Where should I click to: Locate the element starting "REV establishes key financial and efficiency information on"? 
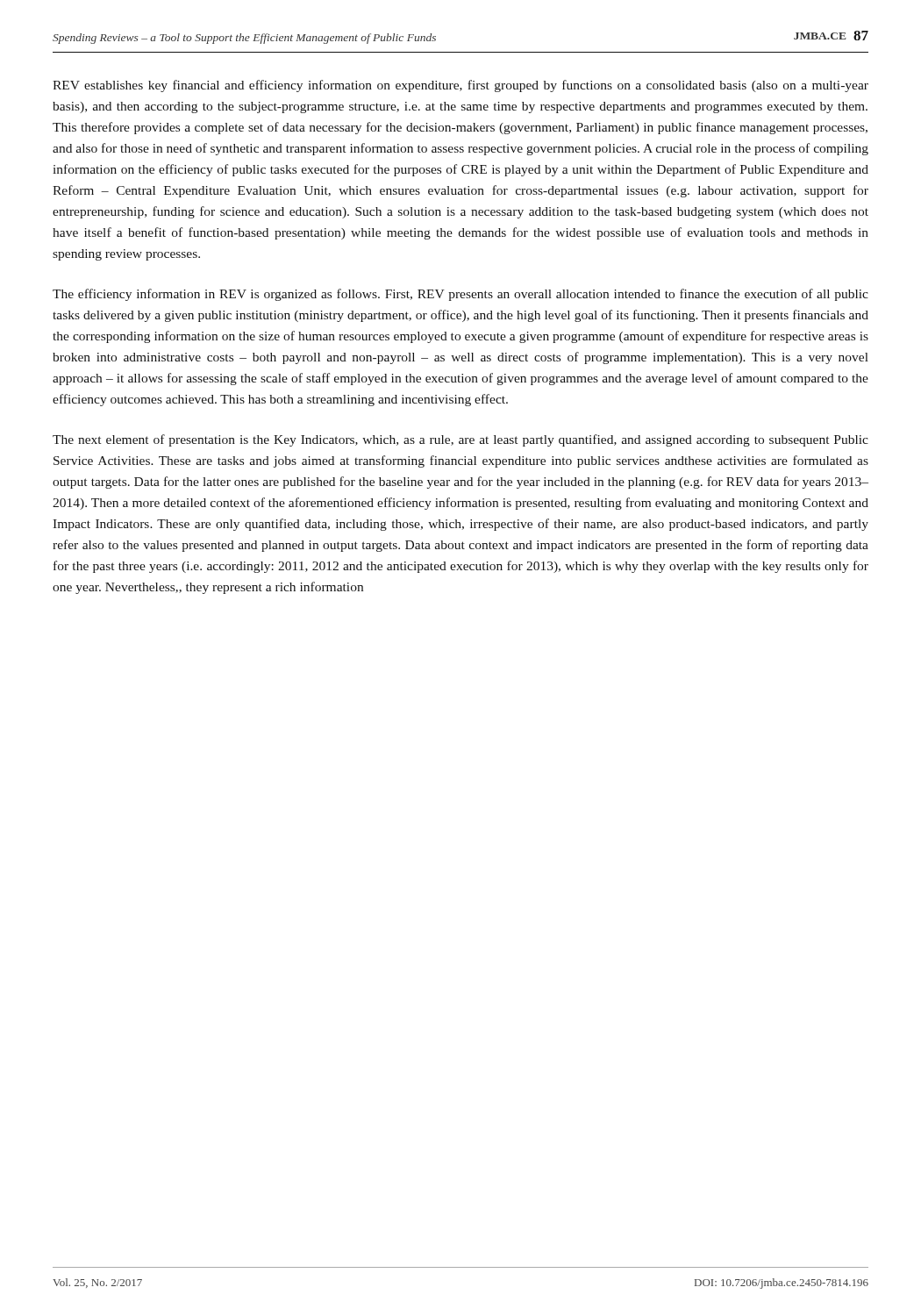(x=460, y=169)
